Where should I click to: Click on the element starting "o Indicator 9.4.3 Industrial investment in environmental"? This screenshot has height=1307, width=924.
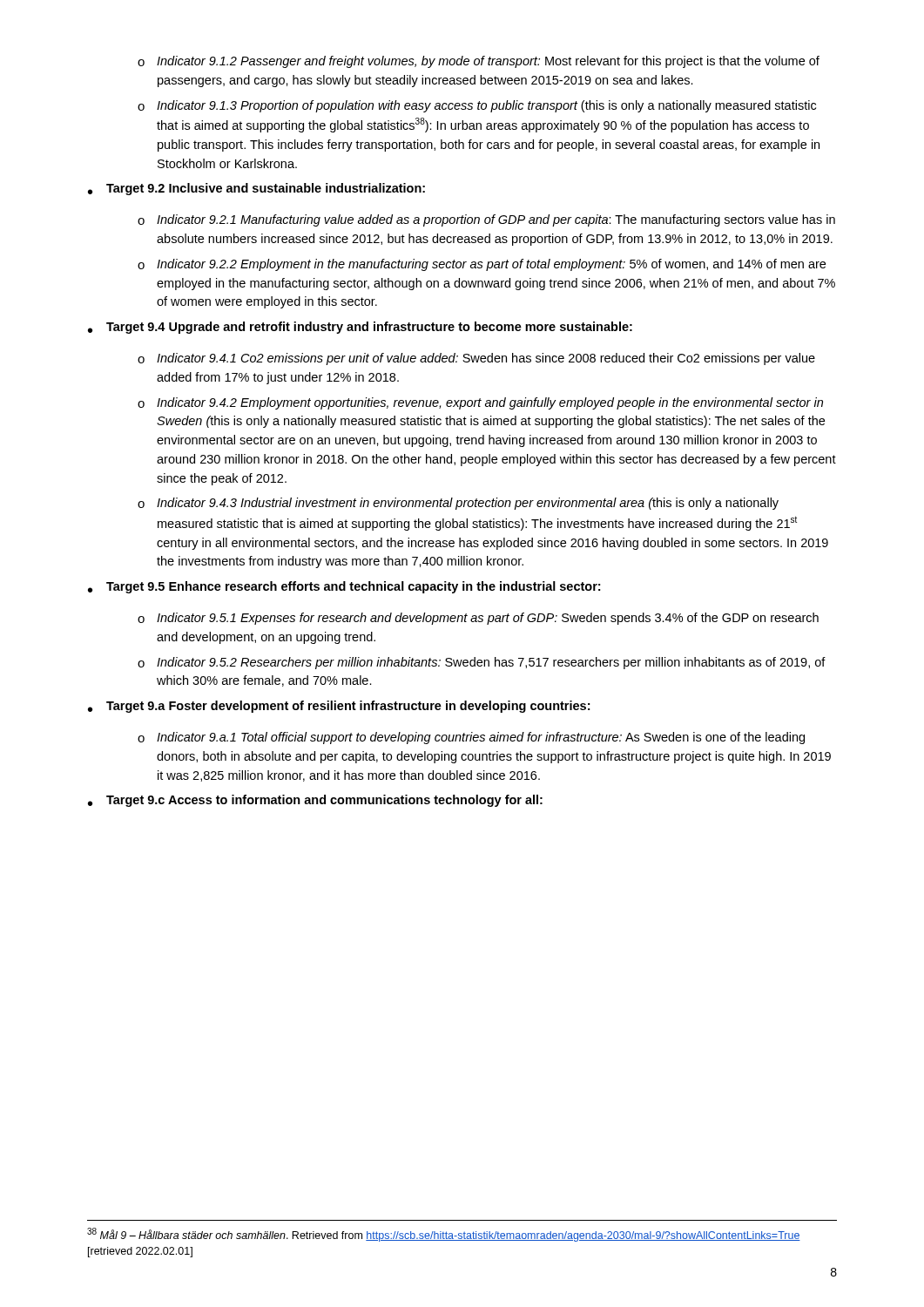(x=487, y=533)
